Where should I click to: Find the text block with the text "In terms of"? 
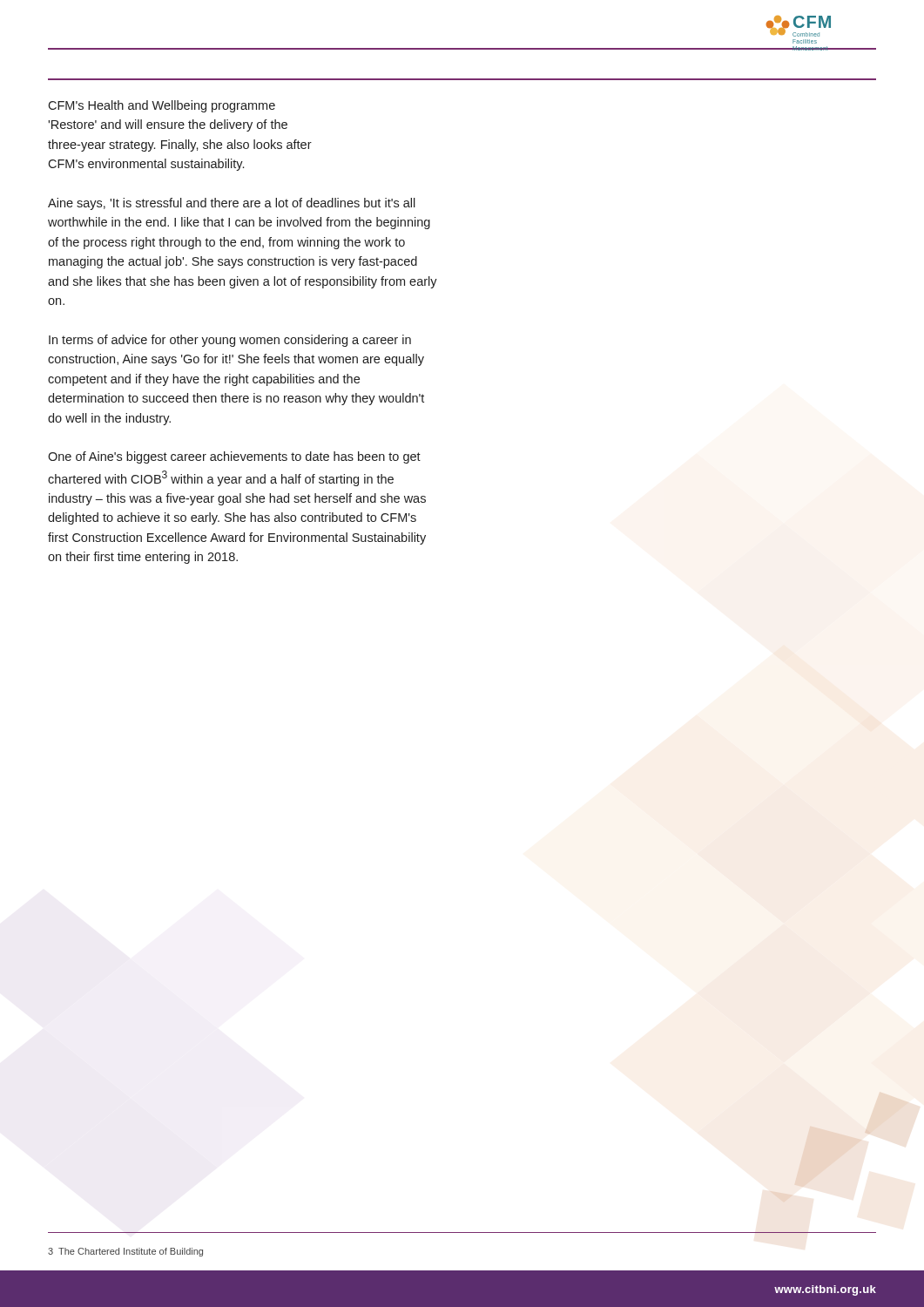click(236, 379)
